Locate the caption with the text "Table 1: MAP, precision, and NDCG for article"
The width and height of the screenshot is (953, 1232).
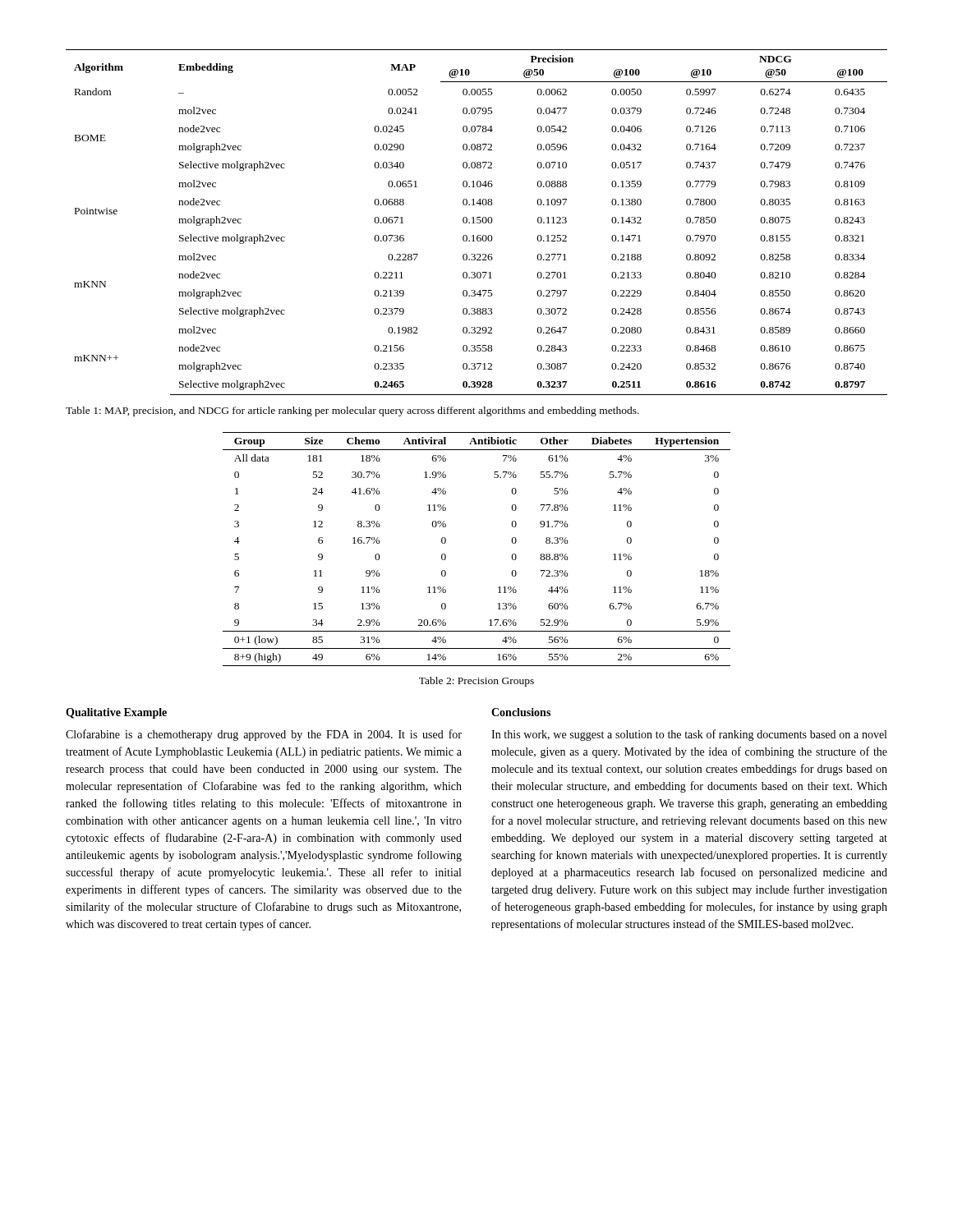click(x=353, y=410)
